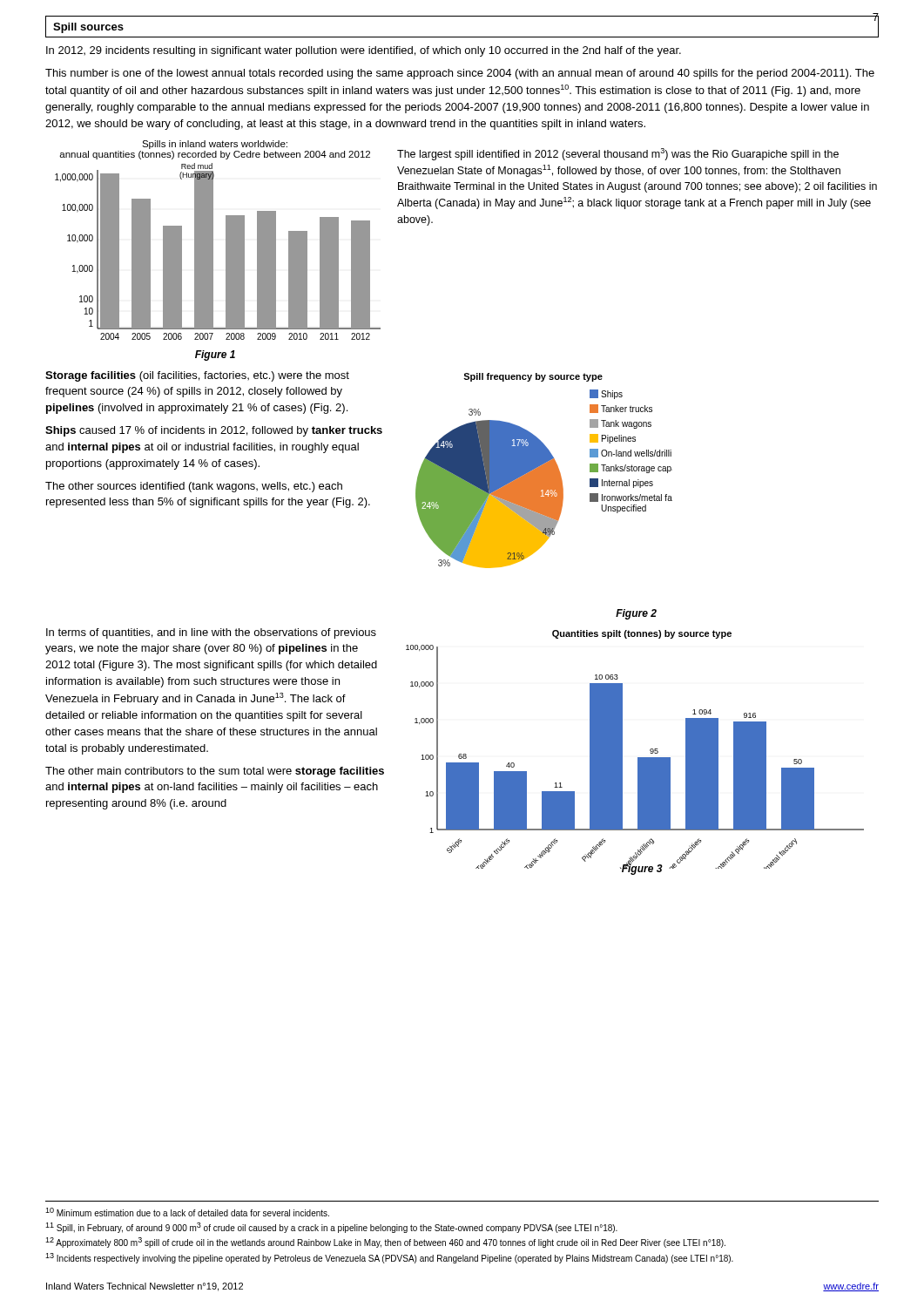Screen dimensions: 1307x924
Task: Click on the footnote that says "13 Incidents respectively involving the pipeline operated"
Action: tap(389, 1257)
